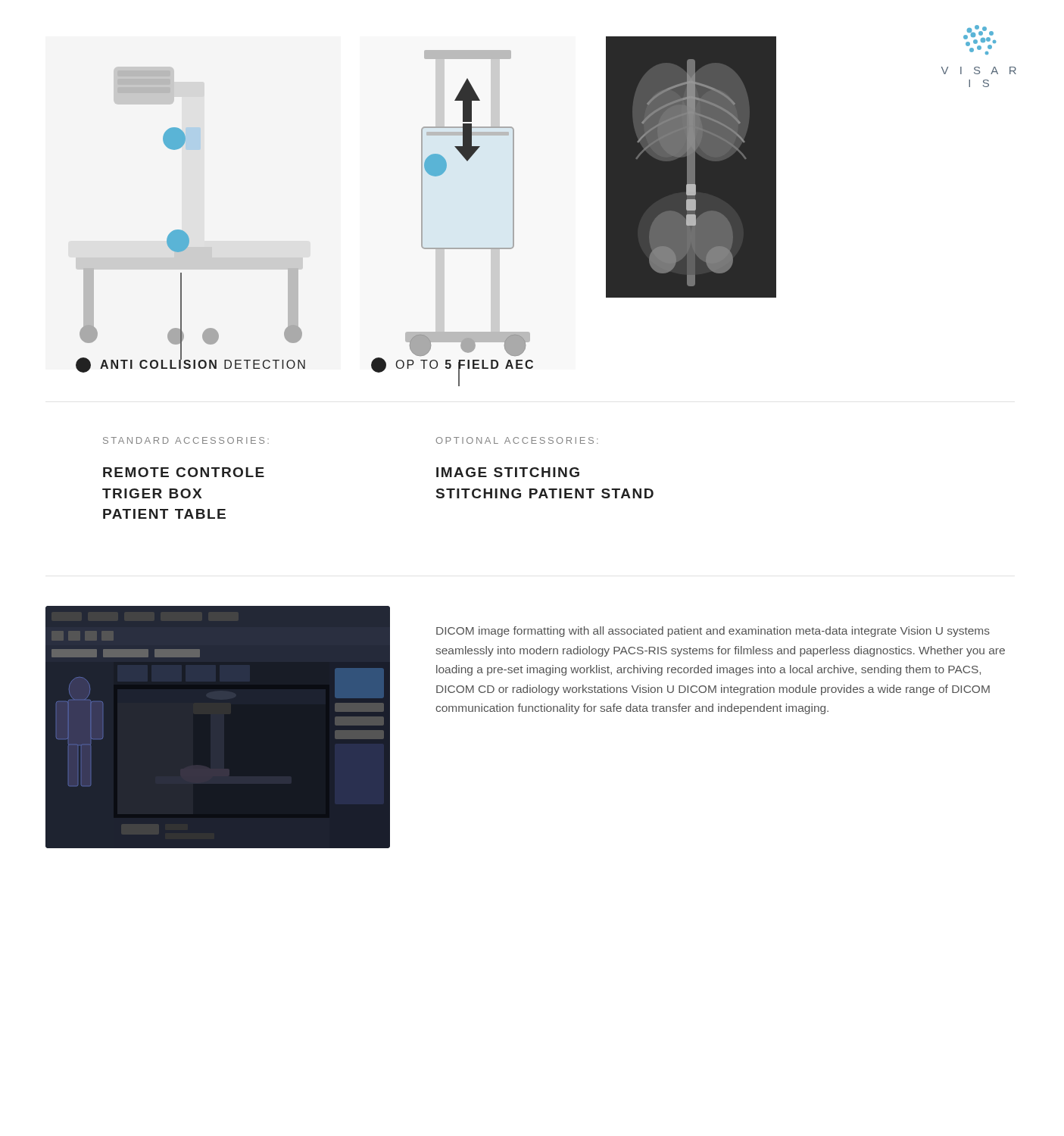1064x1136 pixels.
Task: Select the list item that reads "IMAGE STITCHING"
Action: pos(508,472)
